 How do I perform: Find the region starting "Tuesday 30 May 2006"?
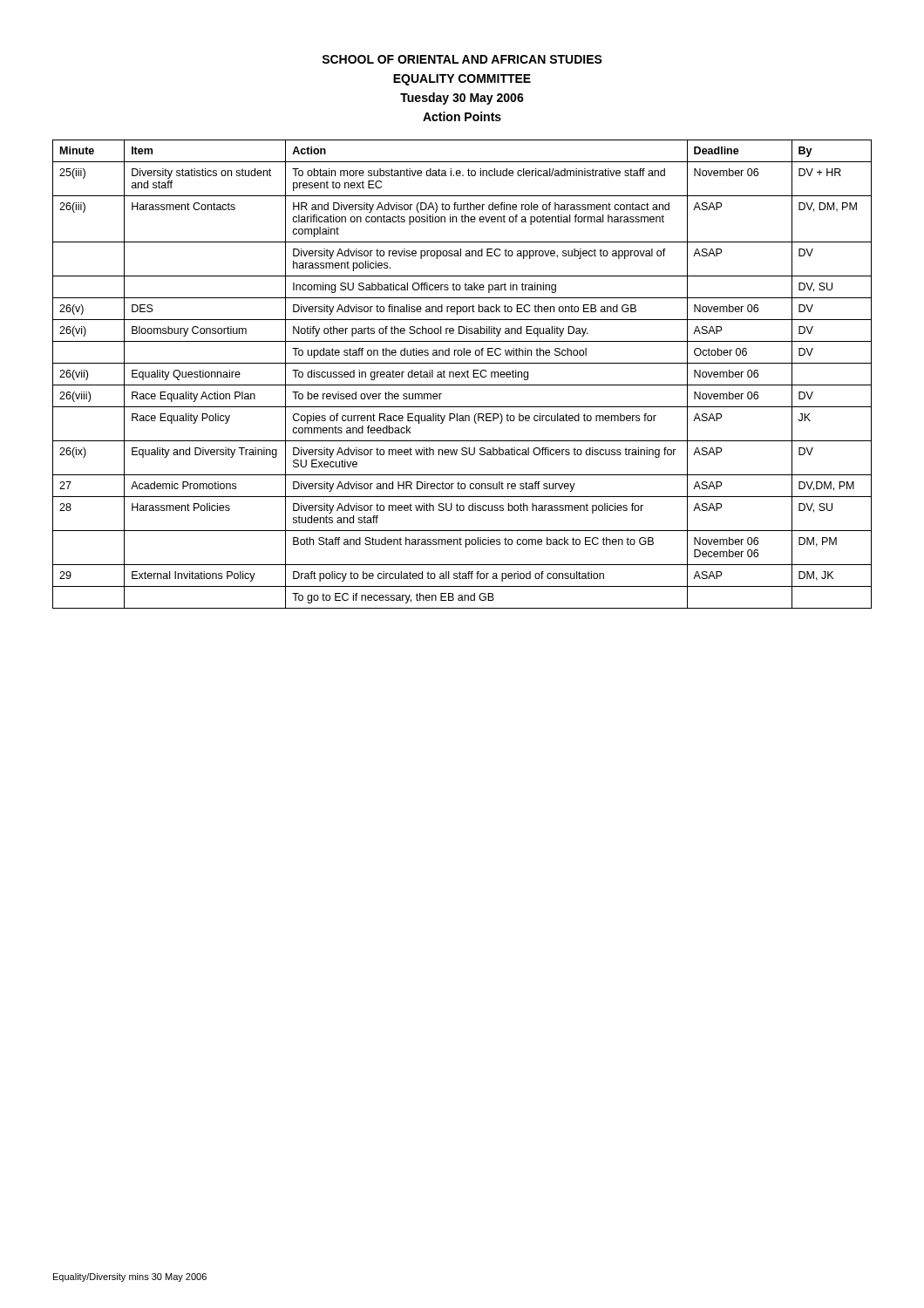[x=462, y=98]
